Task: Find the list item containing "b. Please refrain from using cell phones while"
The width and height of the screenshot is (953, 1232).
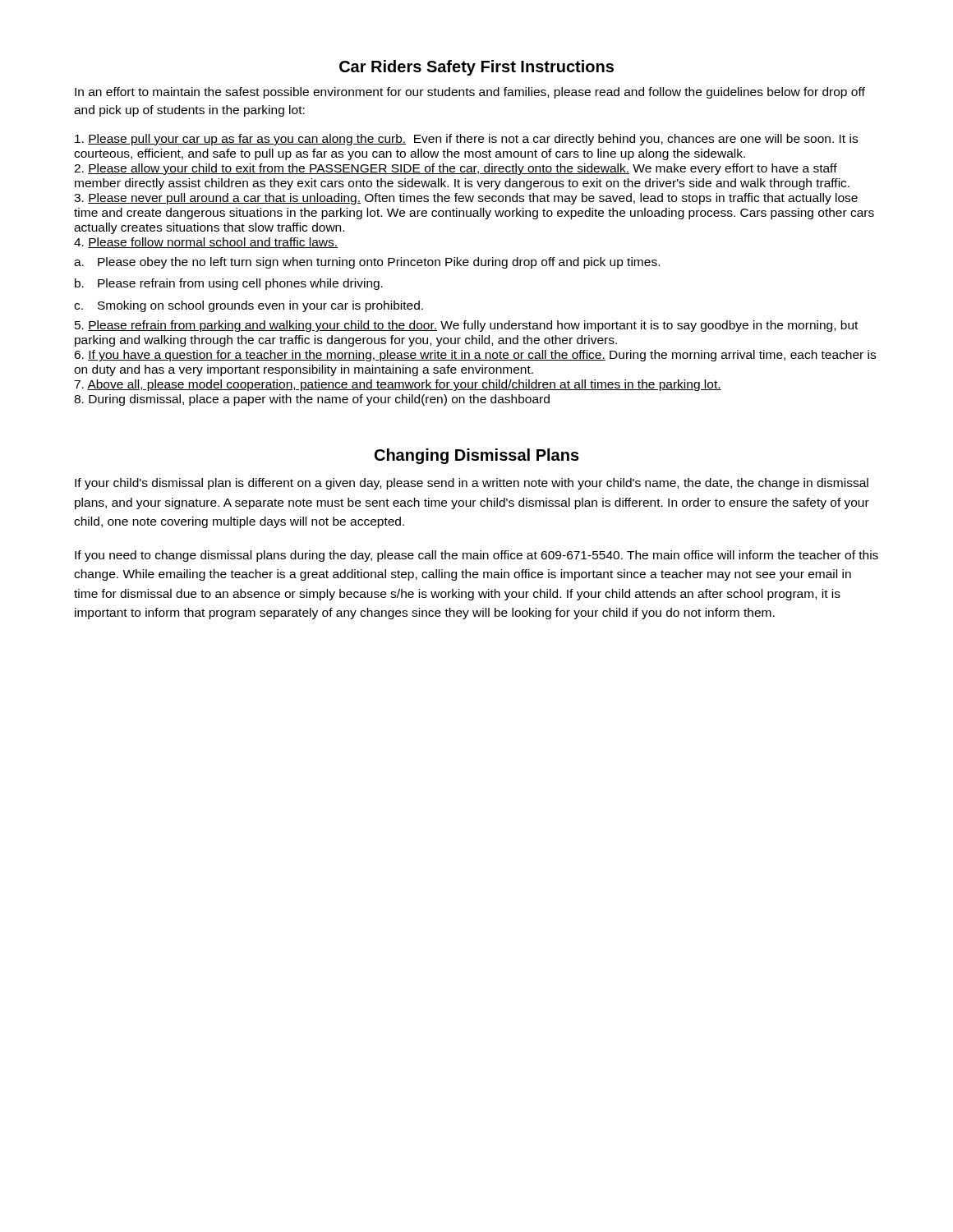Action: (229, 284)
